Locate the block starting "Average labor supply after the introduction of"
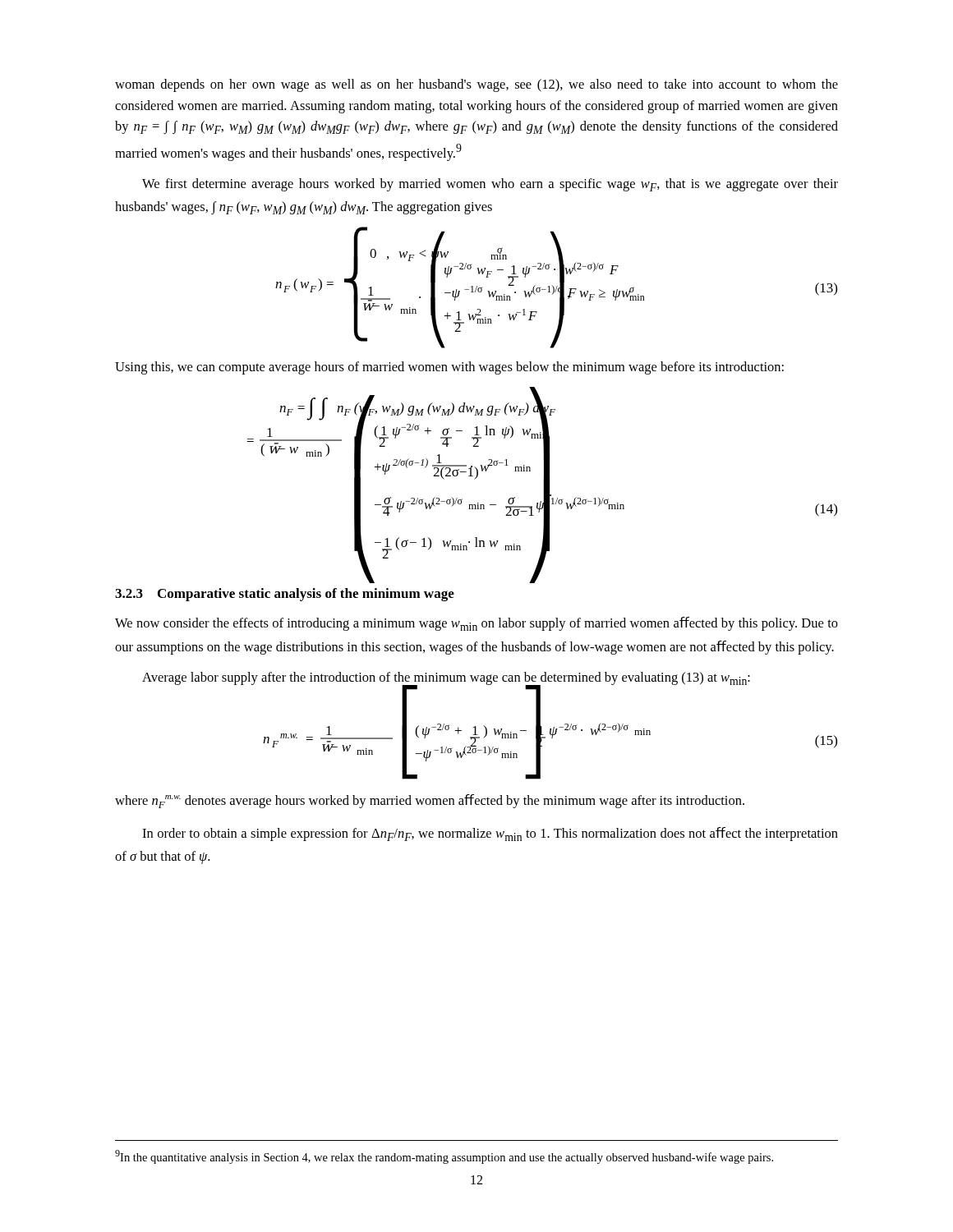Viewport: 953px width, 1232px height. click(x=446, y=679)
